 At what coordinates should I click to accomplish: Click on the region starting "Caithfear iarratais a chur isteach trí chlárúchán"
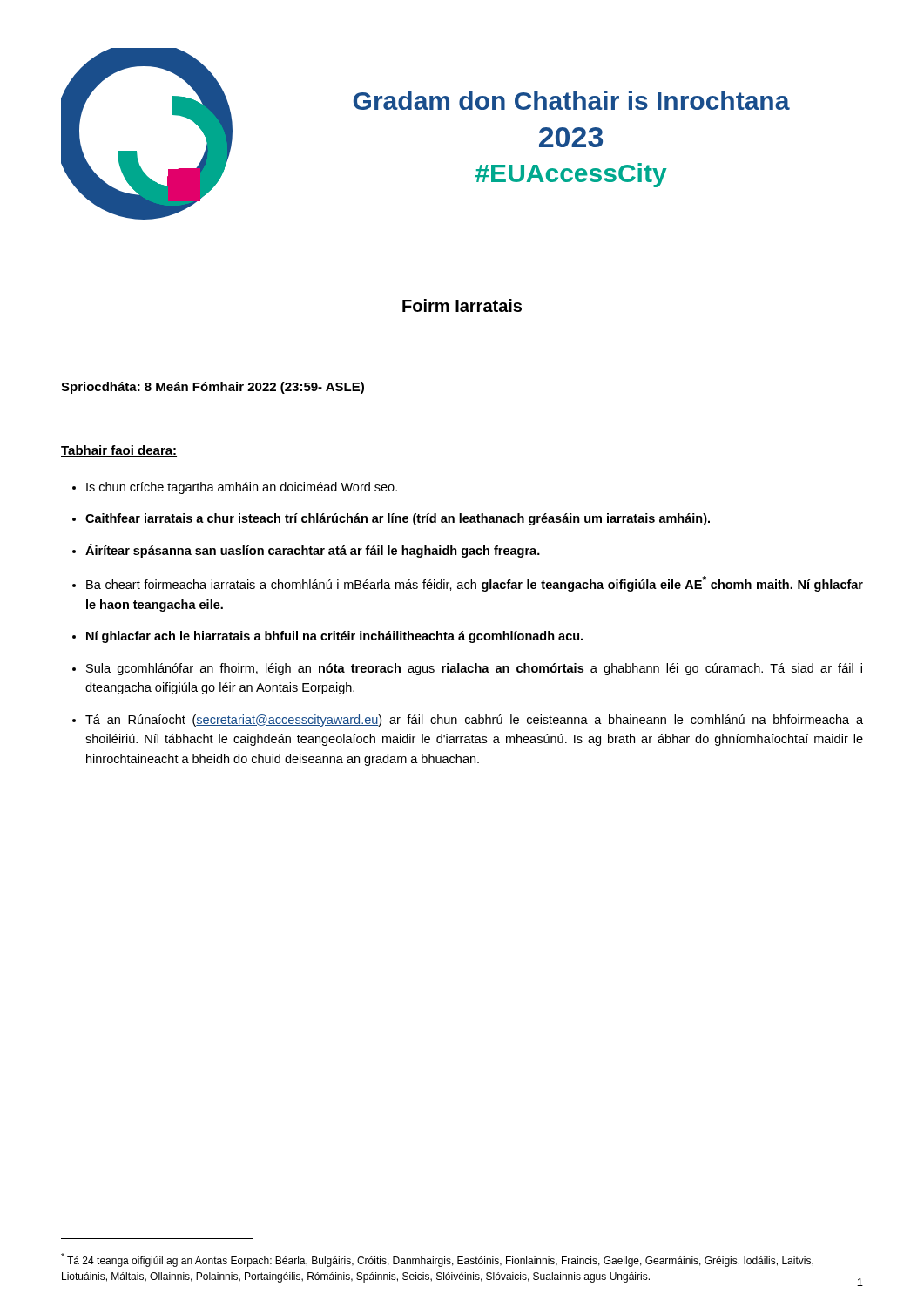tap(398, 519)
